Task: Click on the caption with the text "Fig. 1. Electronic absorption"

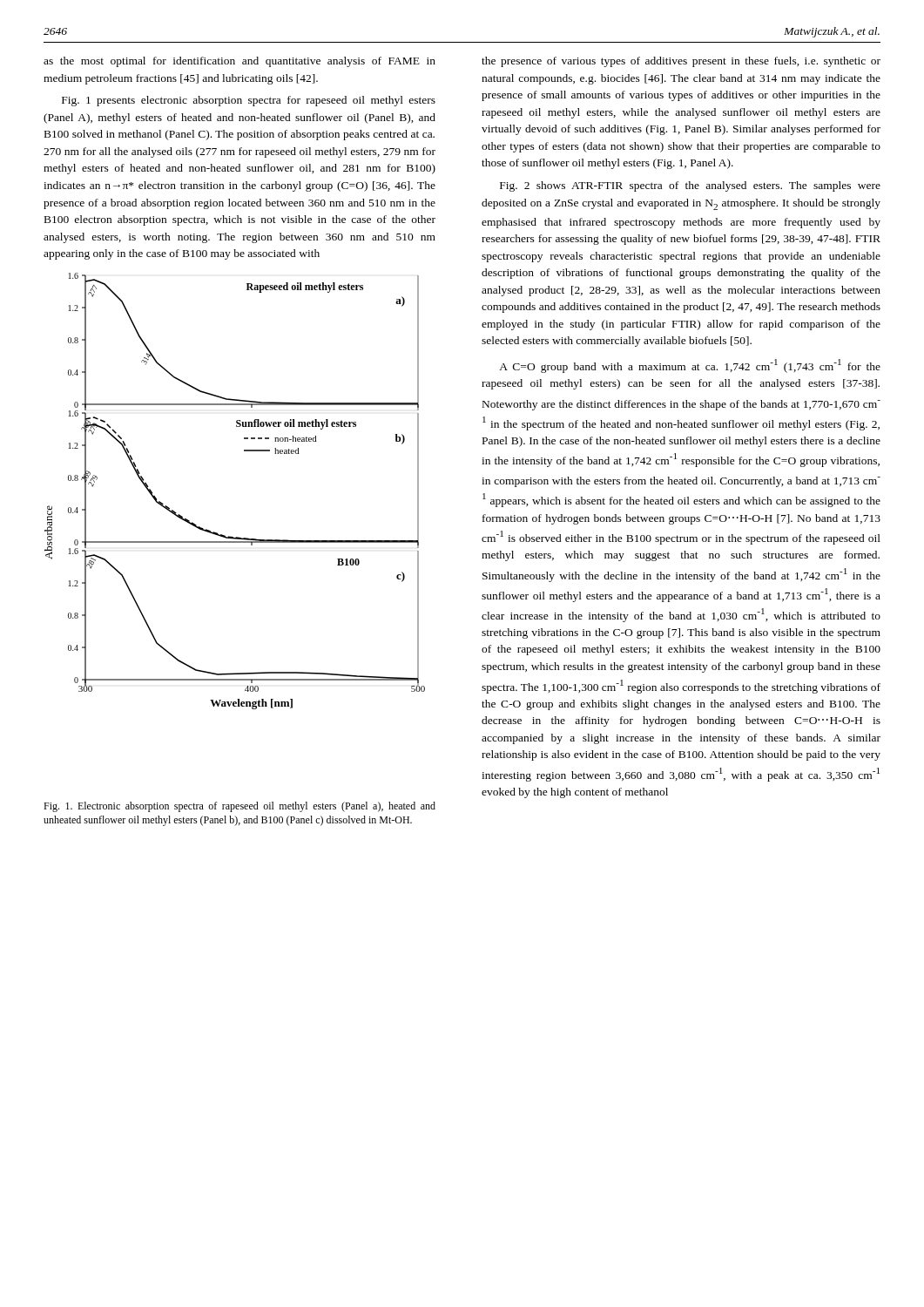Action: click(x=240, y=813)
